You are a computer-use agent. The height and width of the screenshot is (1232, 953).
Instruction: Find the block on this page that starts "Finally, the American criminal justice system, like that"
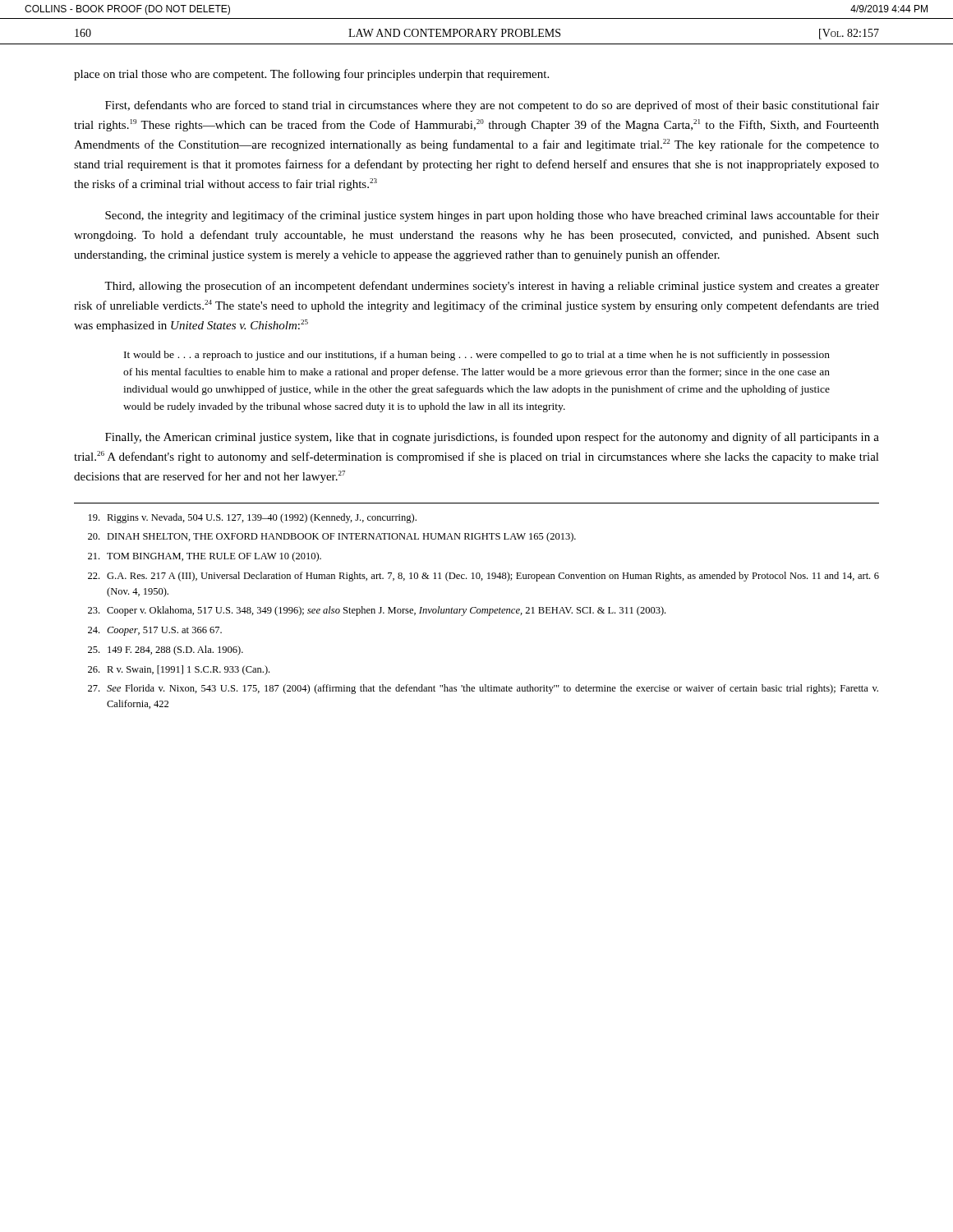click(x=476, y=456)
